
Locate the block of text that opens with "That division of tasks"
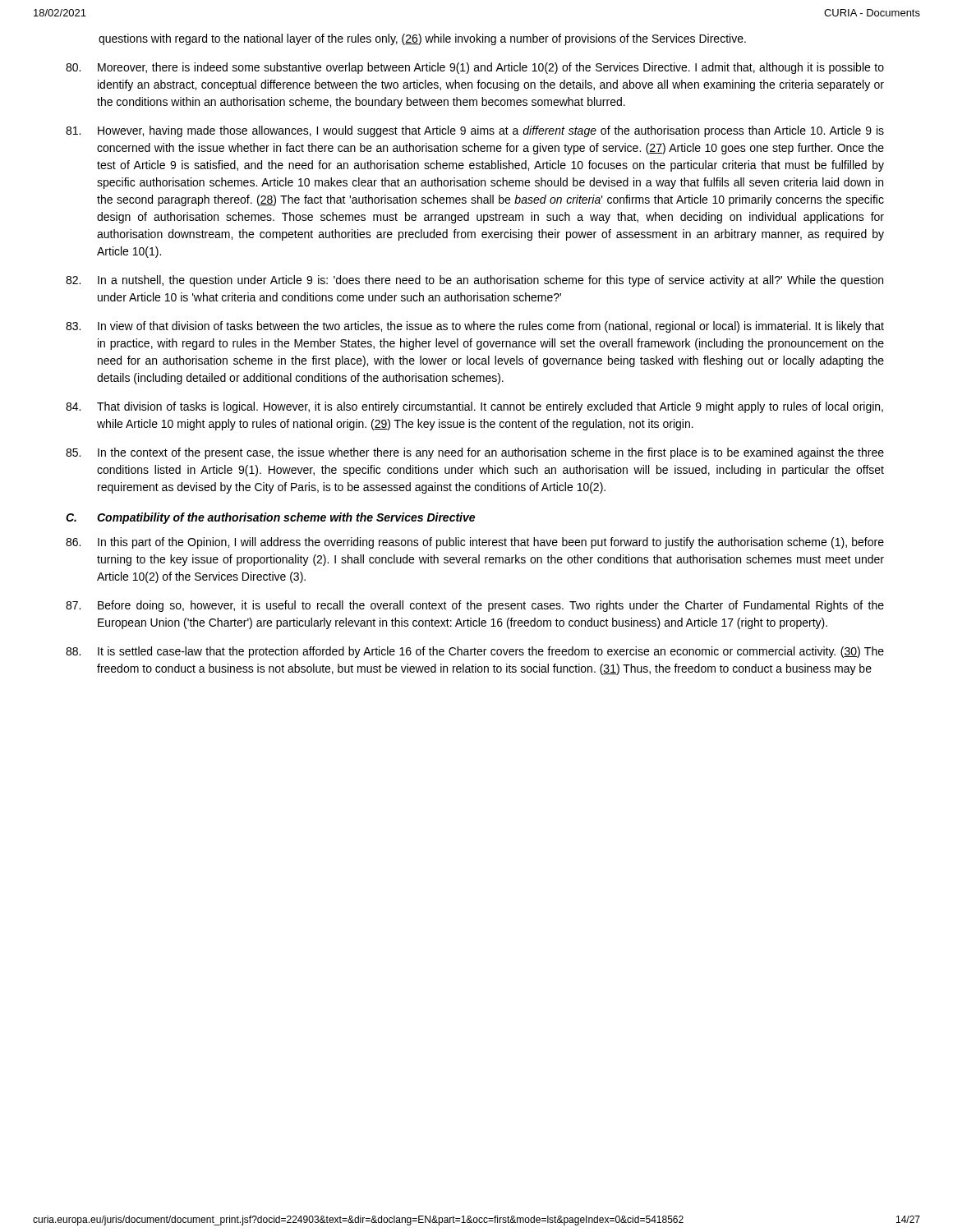pos(475,416)
